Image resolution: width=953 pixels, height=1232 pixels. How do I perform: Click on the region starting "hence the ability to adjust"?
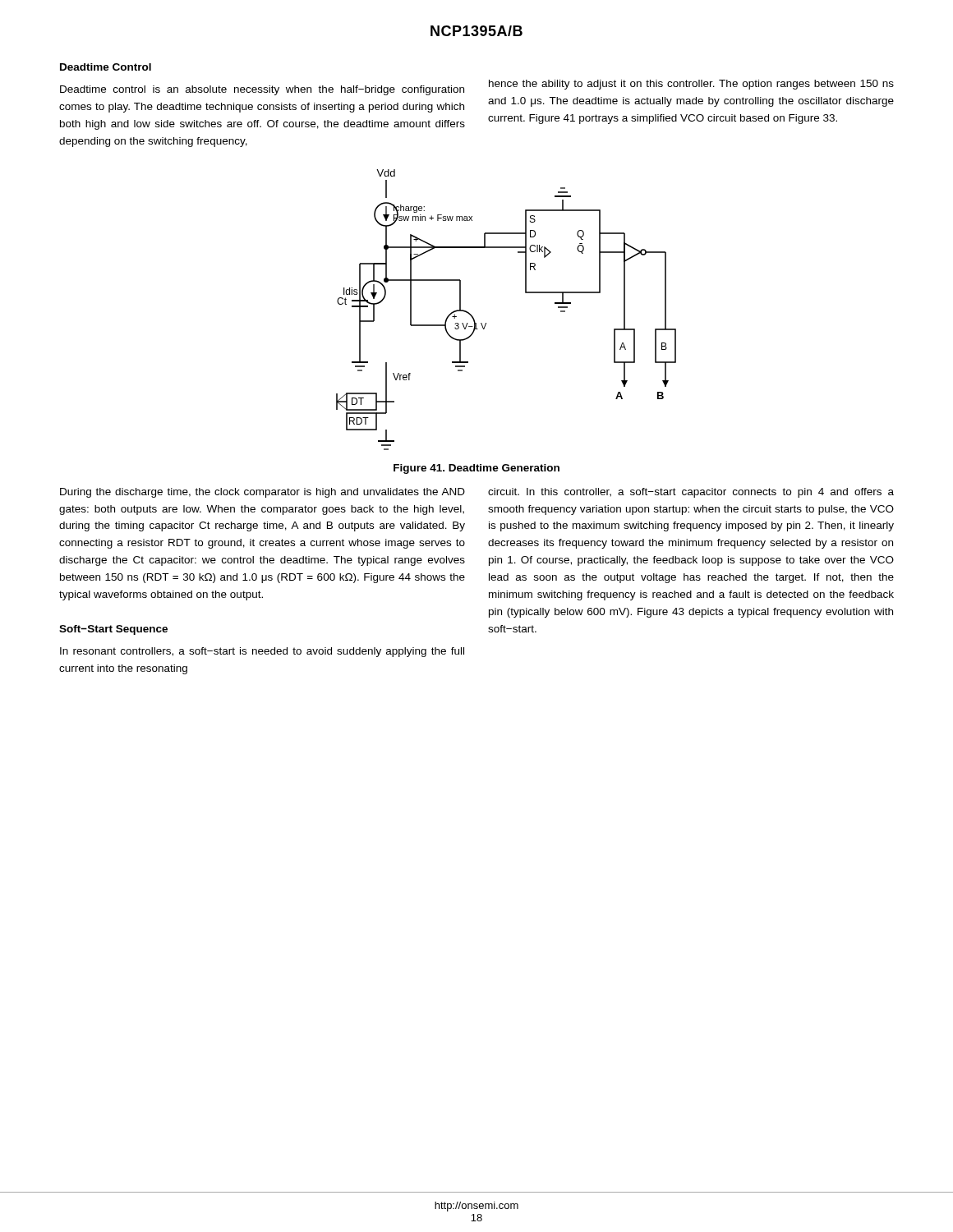691,101
